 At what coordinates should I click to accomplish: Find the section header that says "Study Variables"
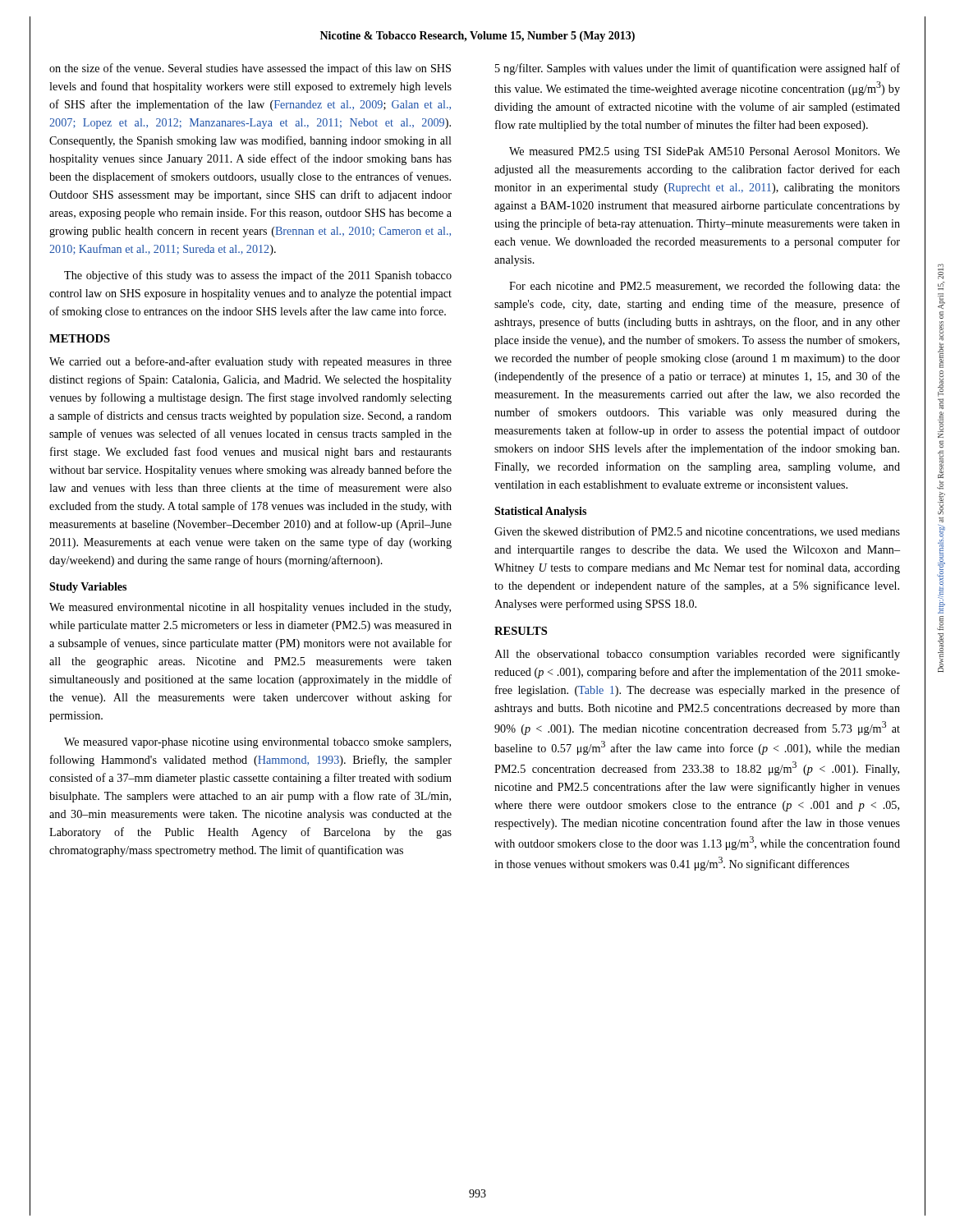(x=88, y=587)
